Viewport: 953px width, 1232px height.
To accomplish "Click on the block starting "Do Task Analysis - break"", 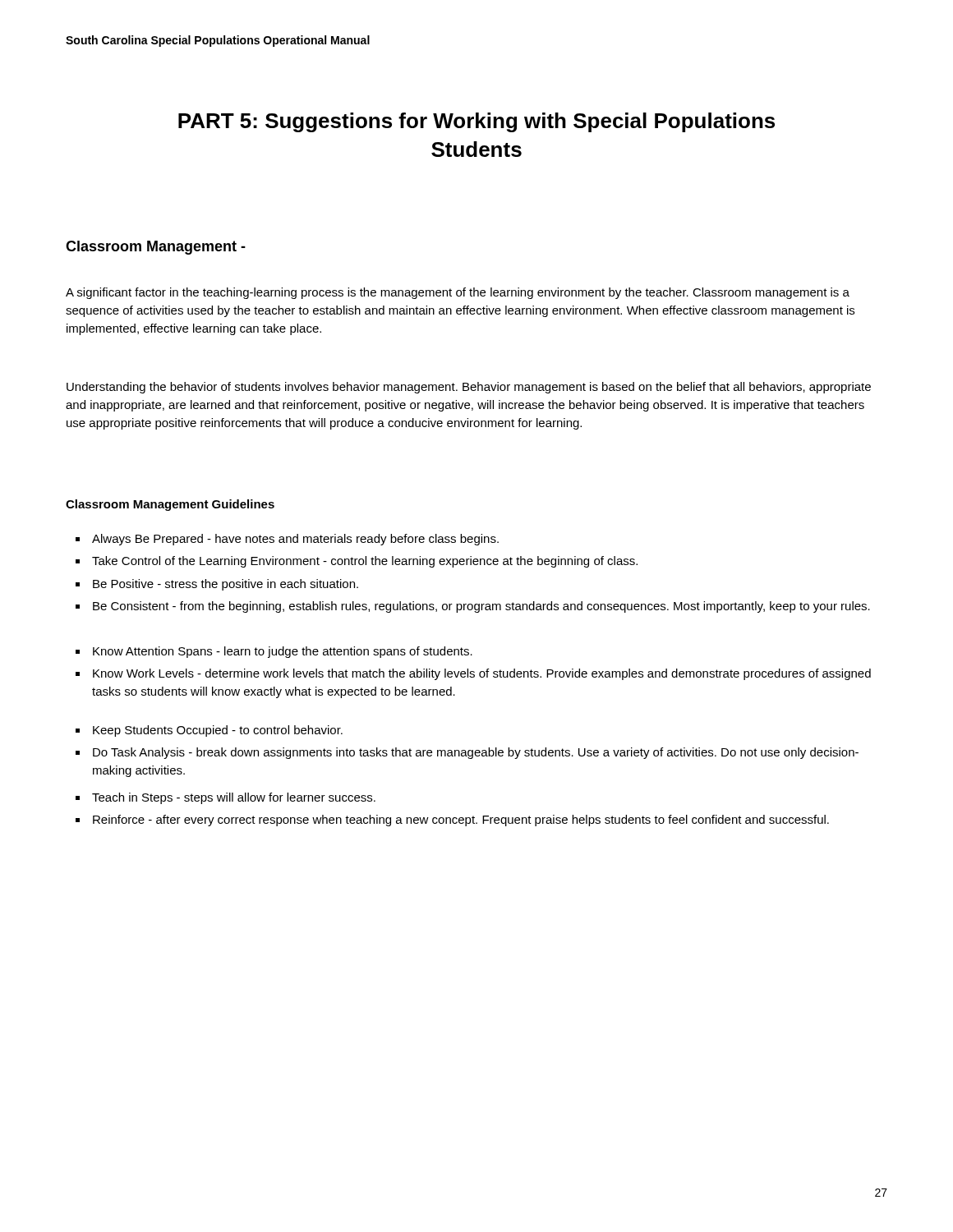I will pyautogui.click(x=476, y=761).
